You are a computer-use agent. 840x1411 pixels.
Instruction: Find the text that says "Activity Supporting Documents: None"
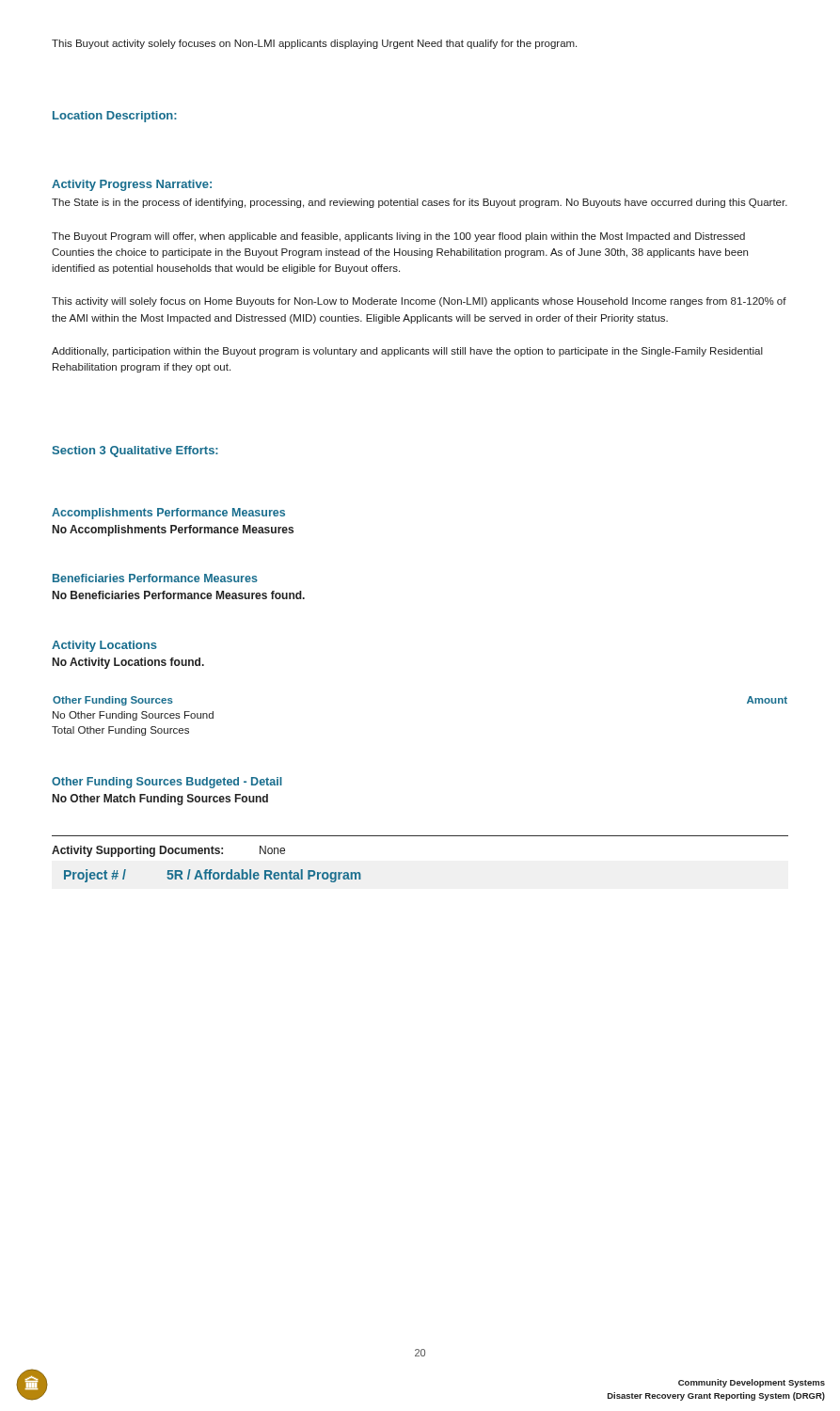coord(169,851)
